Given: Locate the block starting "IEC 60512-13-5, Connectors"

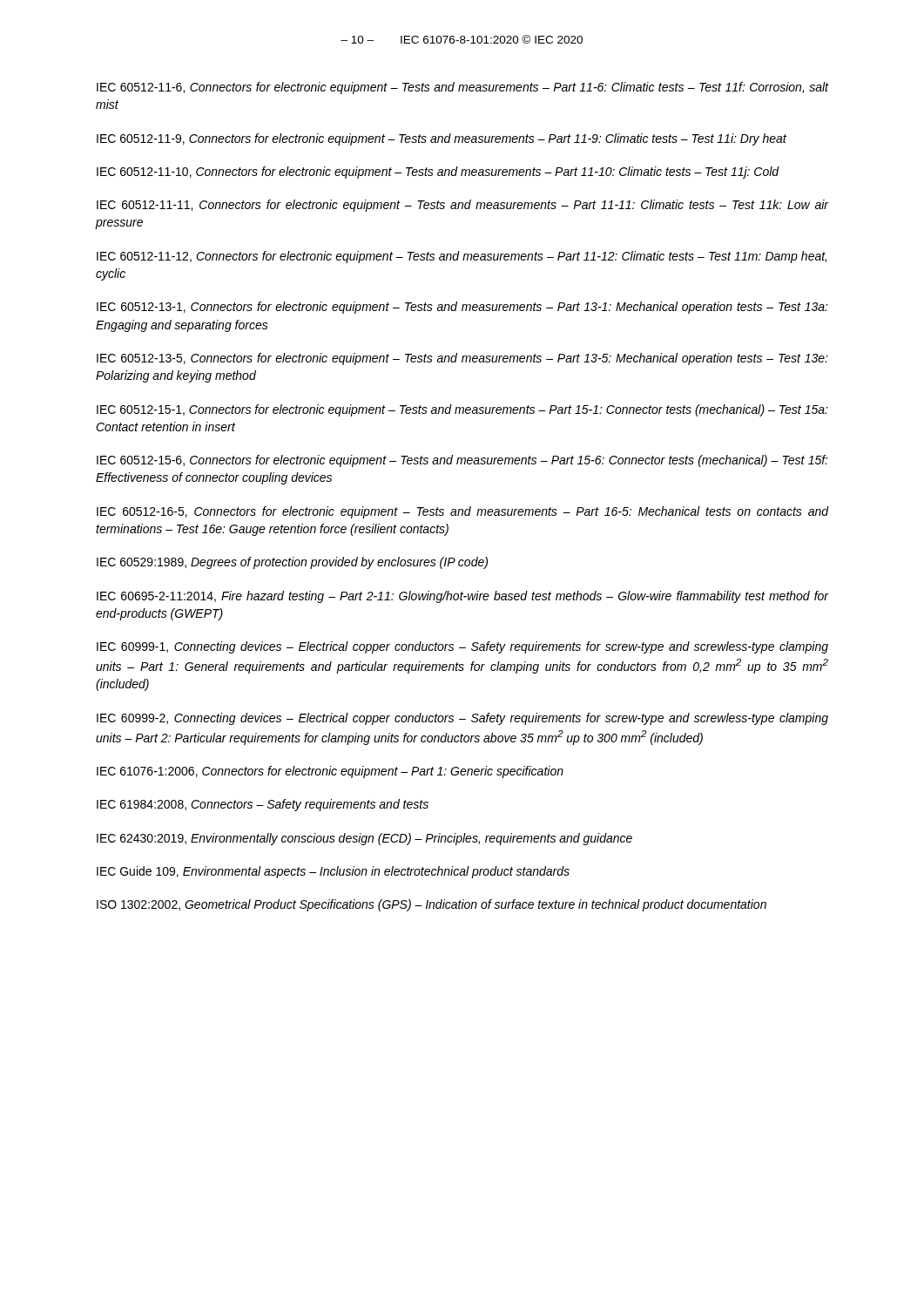Looking at the screenshot, I should 462,367.
